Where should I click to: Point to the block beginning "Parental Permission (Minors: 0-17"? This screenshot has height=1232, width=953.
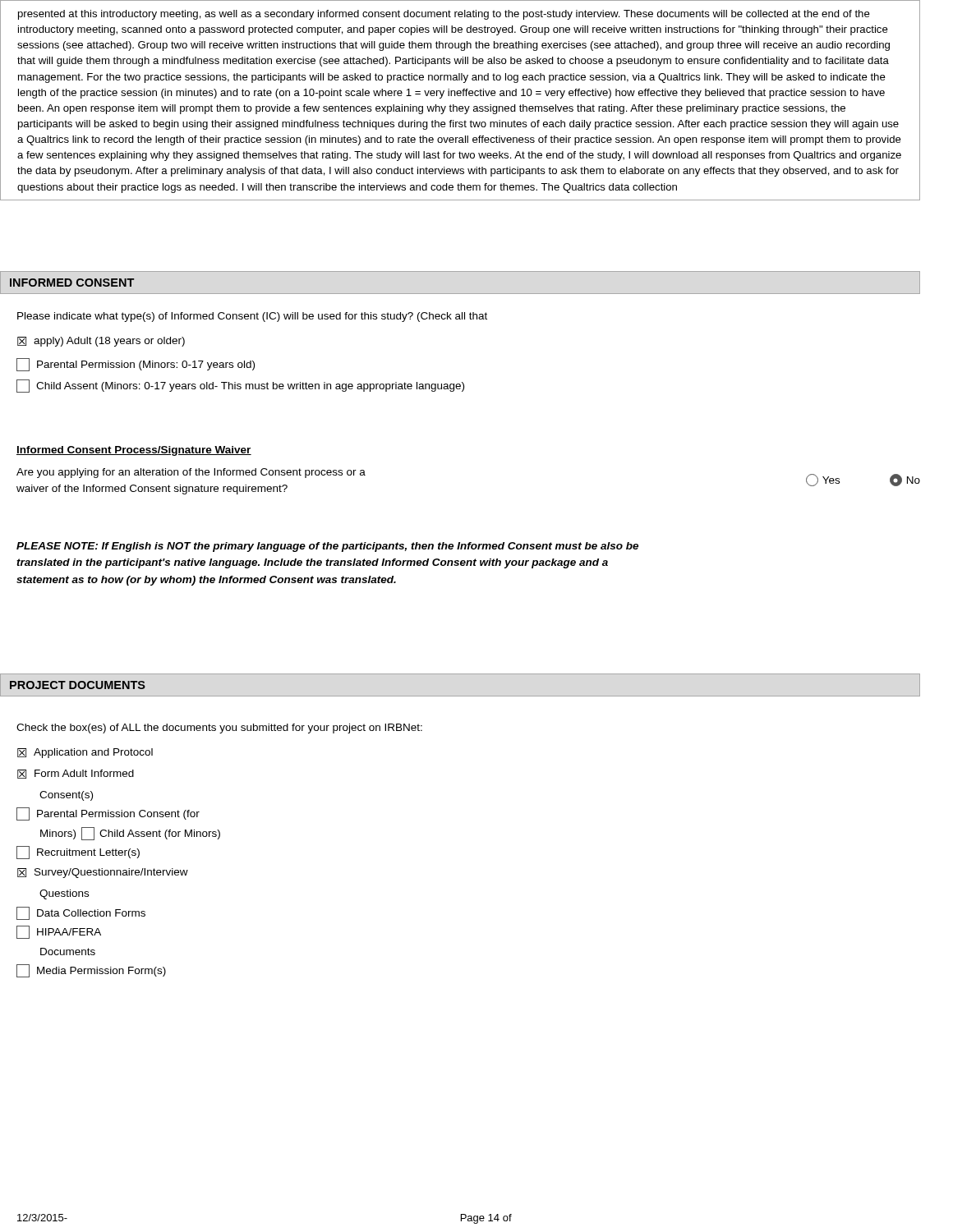pos(136,365)
